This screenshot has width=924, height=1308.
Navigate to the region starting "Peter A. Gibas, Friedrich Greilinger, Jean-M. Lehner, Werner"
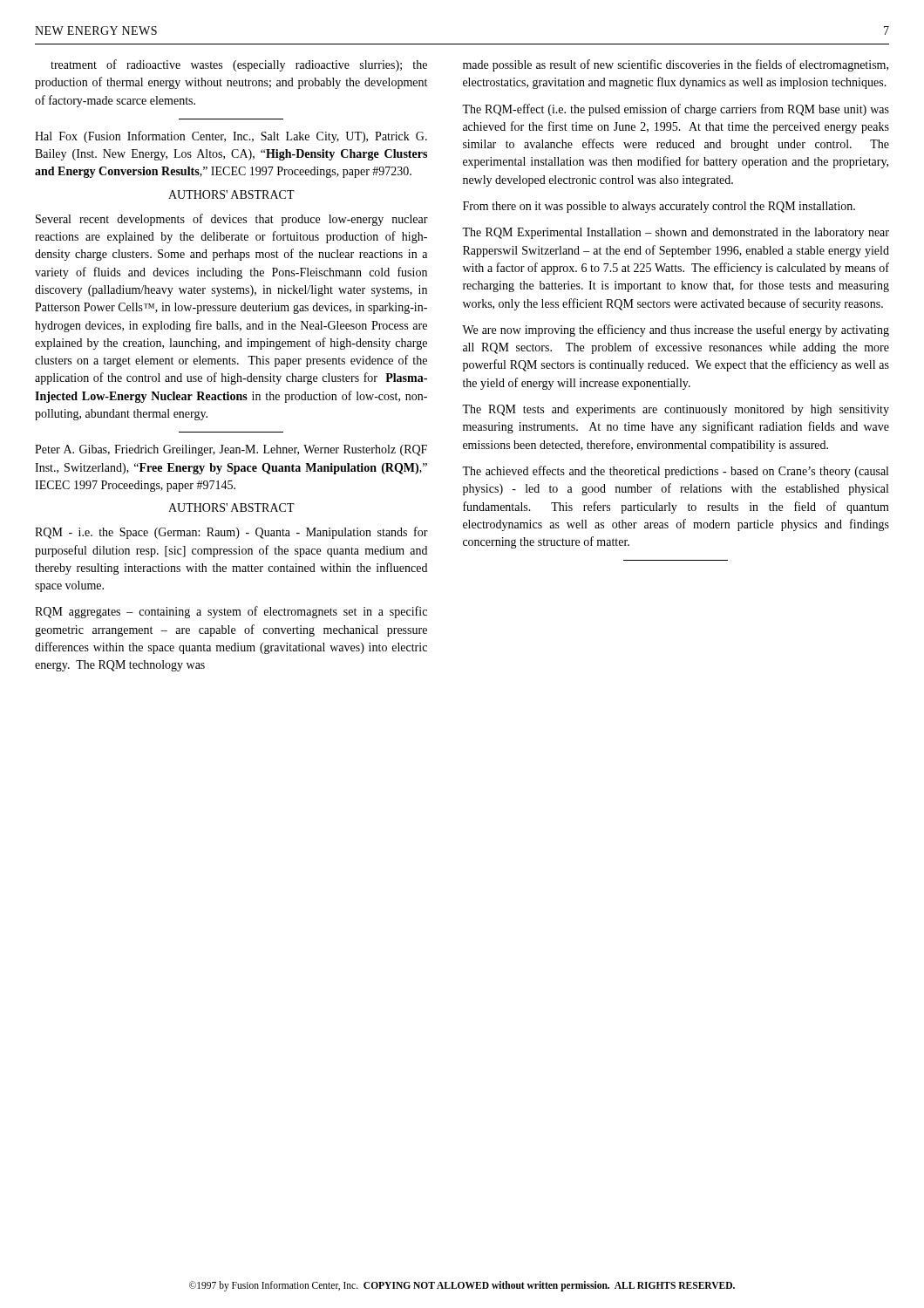231,468
